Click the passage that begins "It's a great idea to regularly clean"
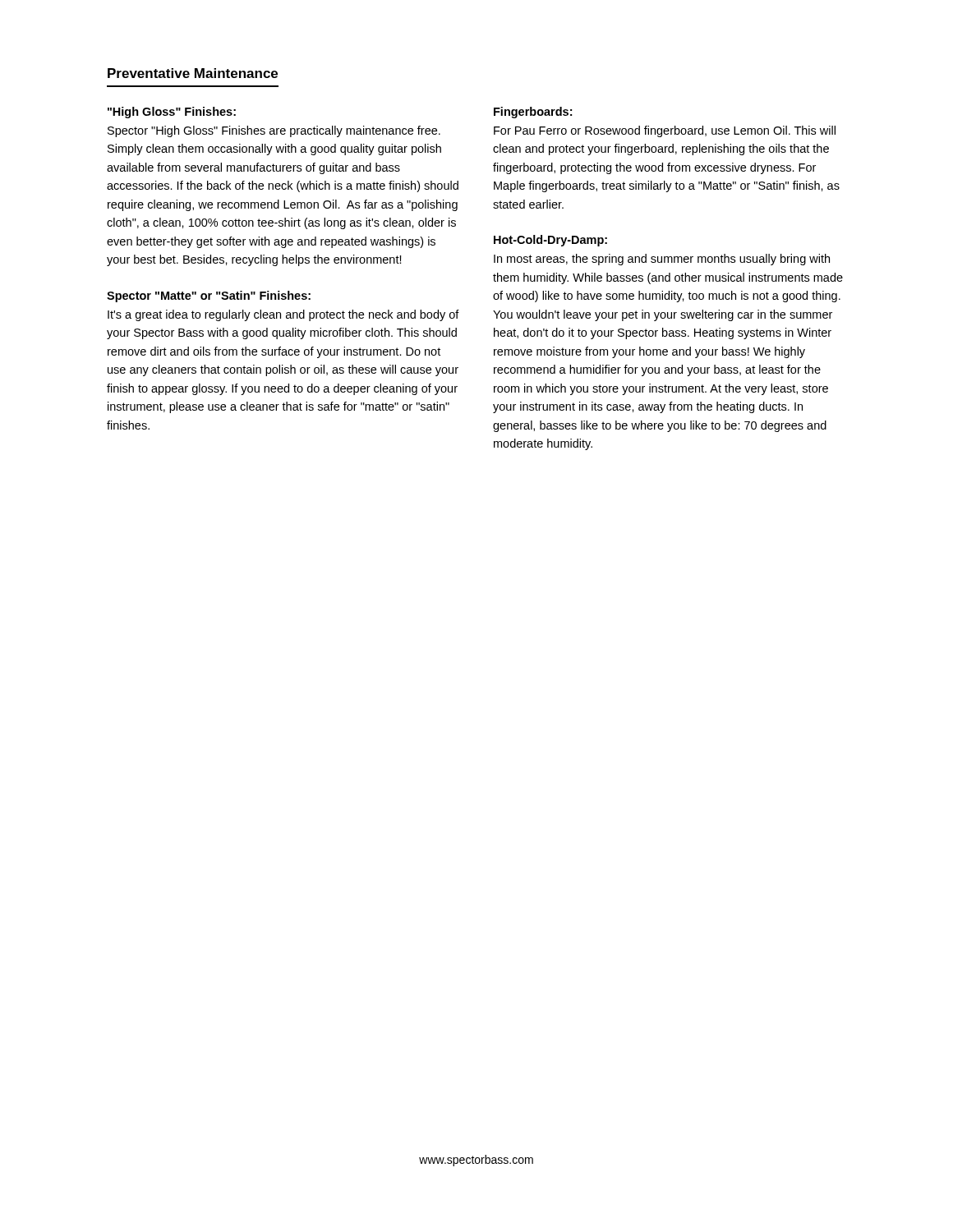The height and width of the screenshot is (1232, 953). pyautogui.click(x=283, y=370)
